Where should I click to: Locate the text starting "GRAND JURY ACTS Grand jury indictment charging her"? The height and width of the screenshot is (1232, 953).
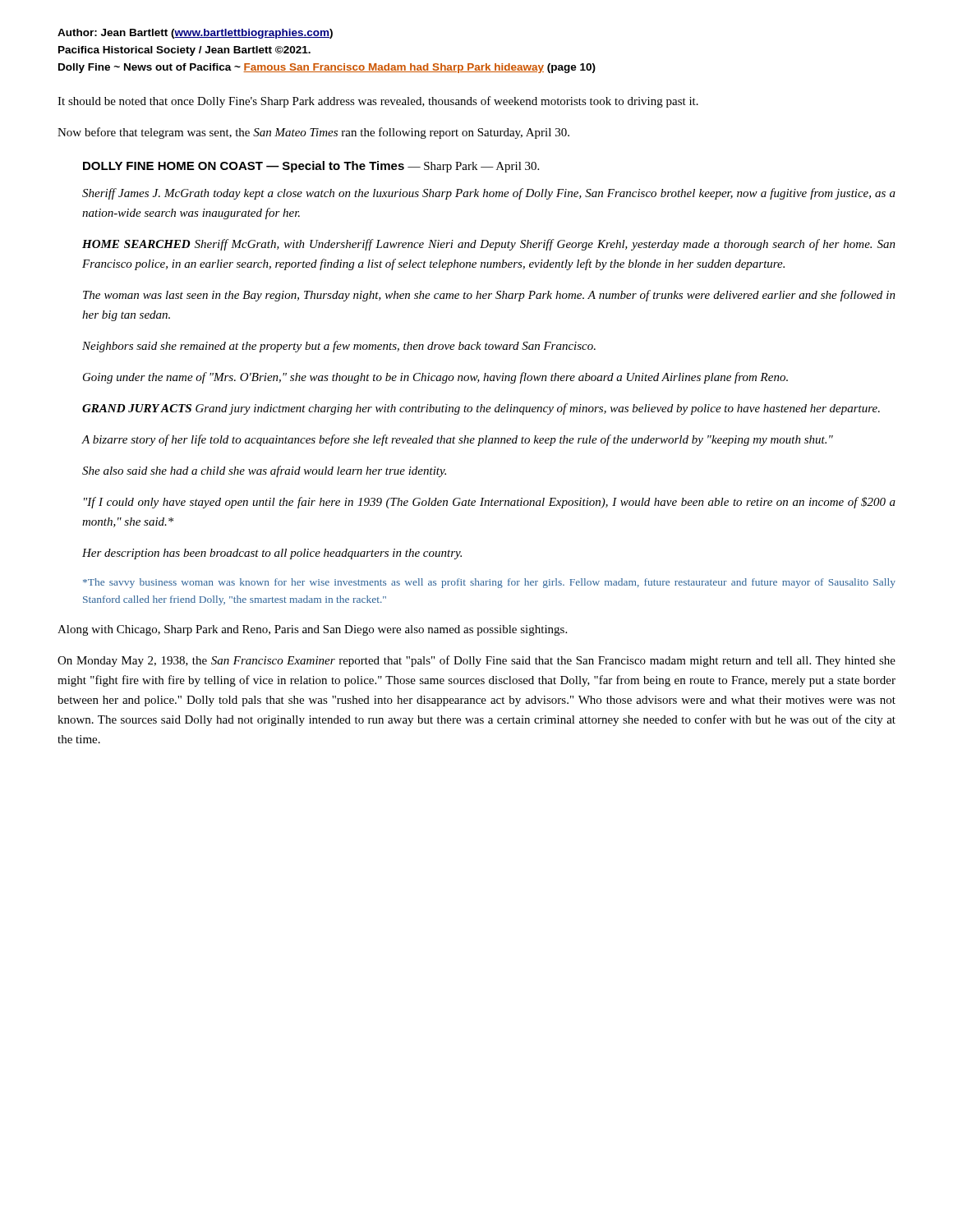[481, 408]
